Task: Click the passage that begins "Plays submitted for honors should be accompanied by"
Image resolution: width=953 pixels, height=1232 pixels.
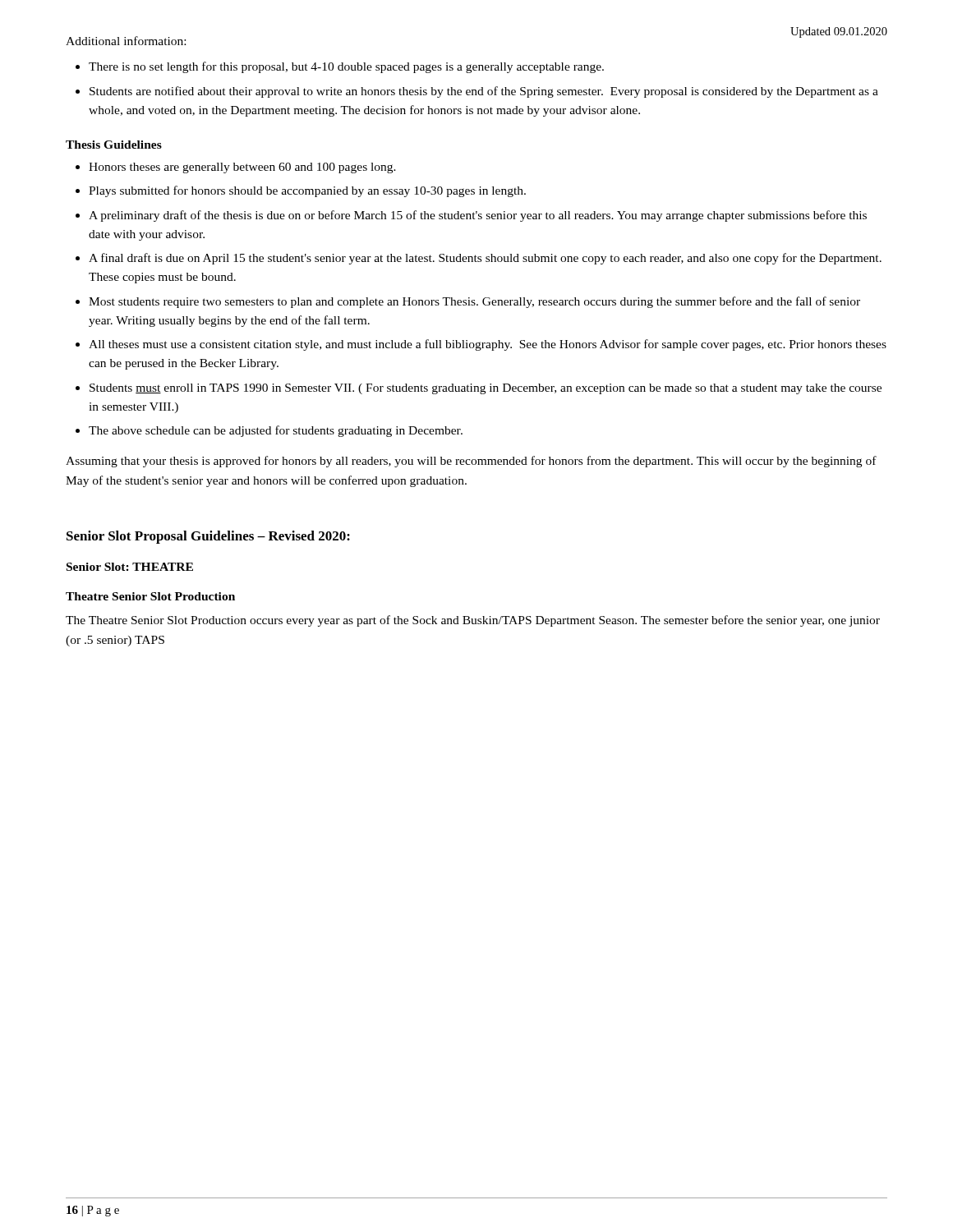Action: point(308,190)
